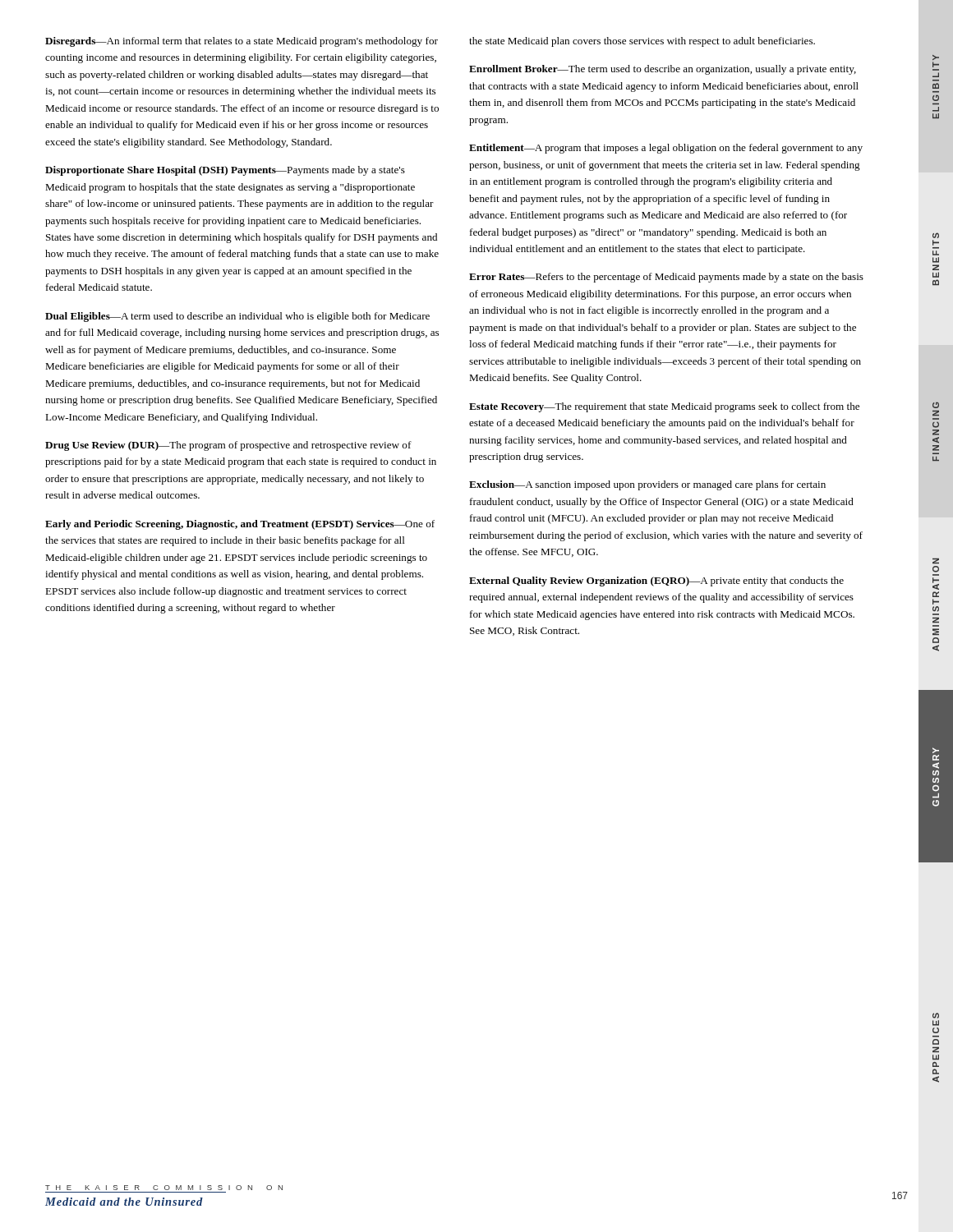Point to the block beginning "External Quality Review"
Image resolution: width=953 pixels, height=1232 pixels.
(666, 606)
